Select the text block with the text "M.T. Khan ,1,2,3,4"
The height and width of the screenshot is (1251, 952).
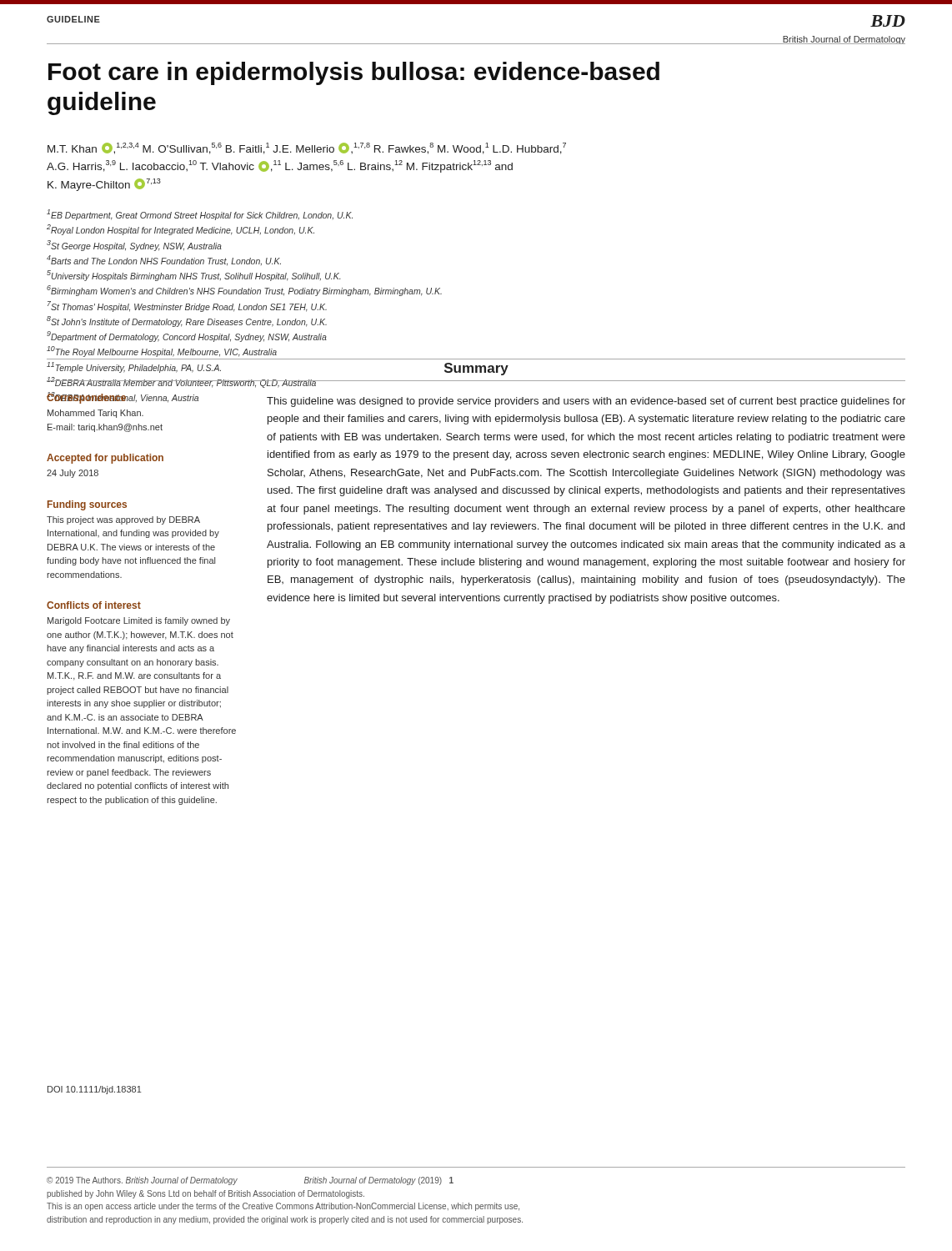click(x=307, y=166)
